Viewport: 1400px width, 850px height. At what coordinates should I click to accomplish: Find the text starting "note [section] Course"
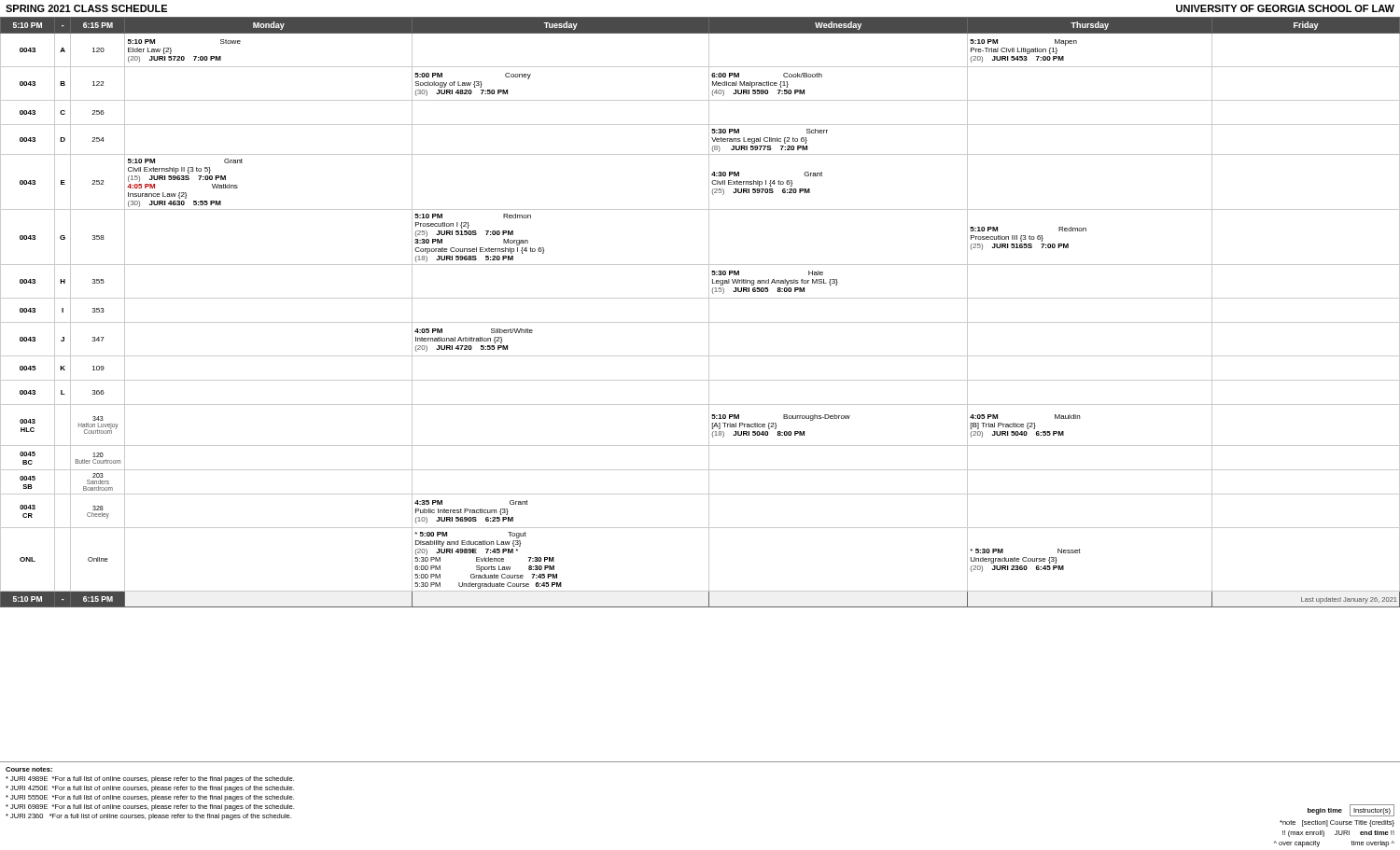click(x=1337, y=823)
